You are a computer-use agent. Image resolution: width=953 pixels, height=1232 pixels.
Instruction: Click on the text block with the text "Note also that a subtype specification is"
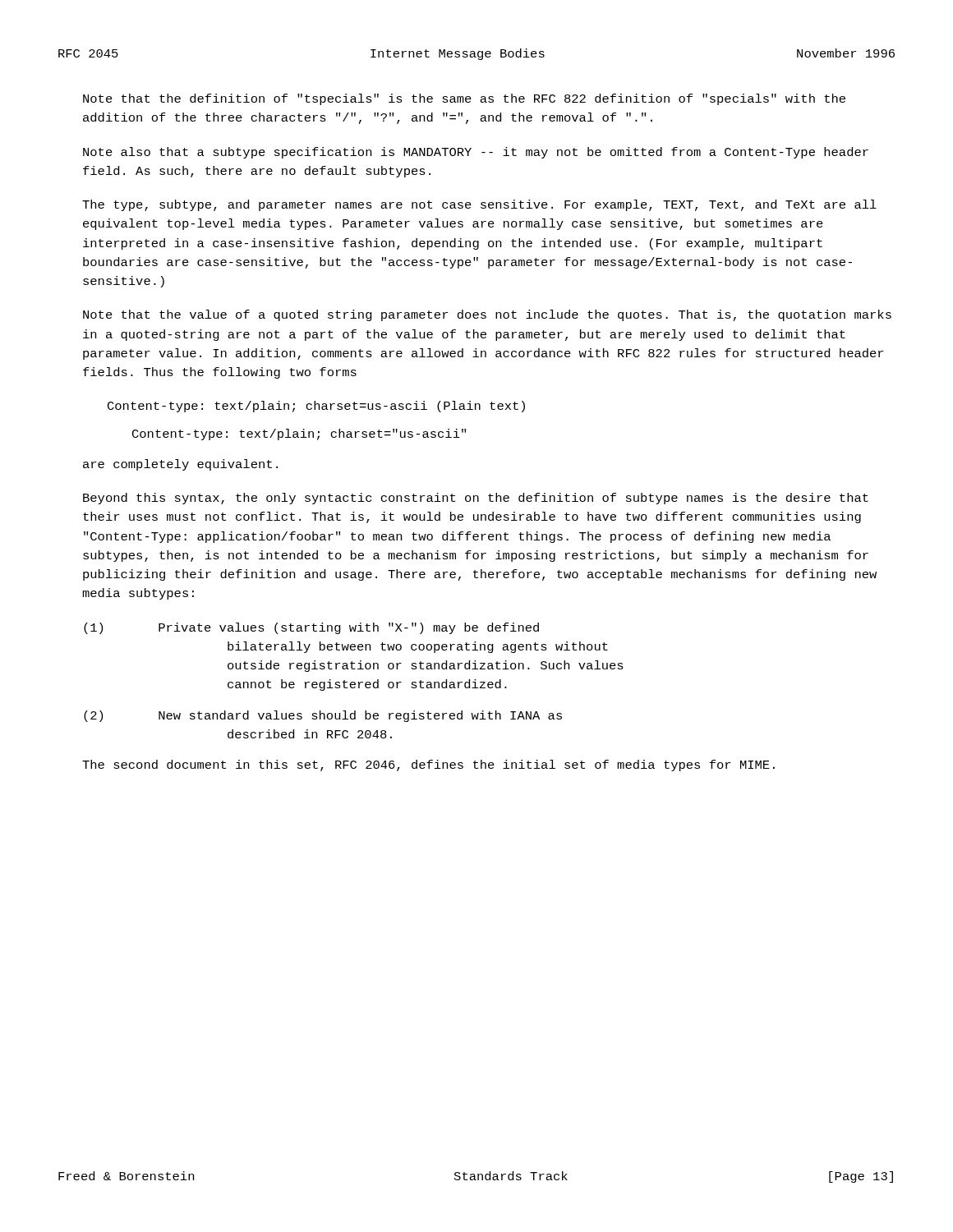pyautogui.click(x=476, y=162)
